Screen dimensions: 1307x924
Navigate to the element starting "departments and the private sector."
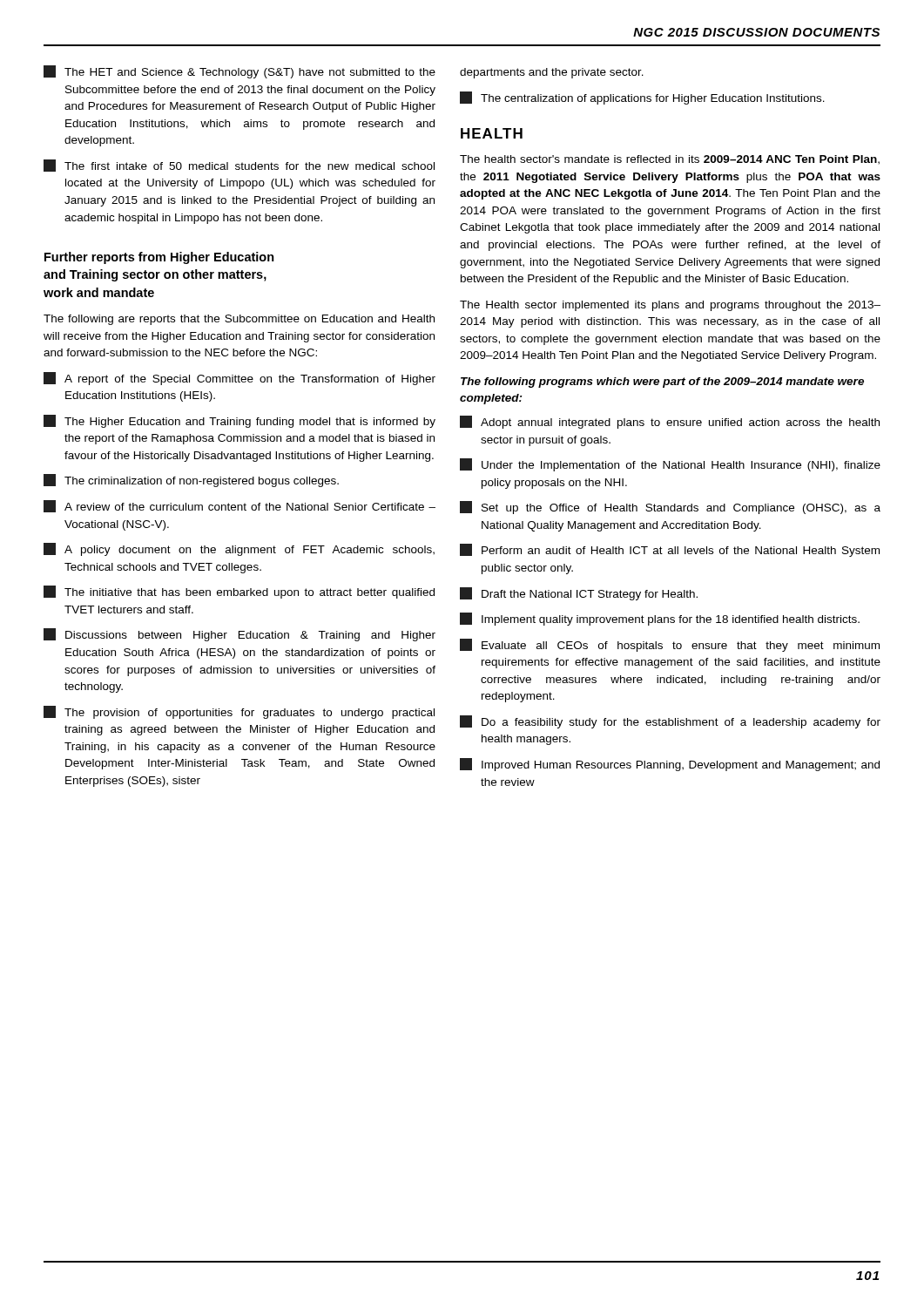point(552,72)
